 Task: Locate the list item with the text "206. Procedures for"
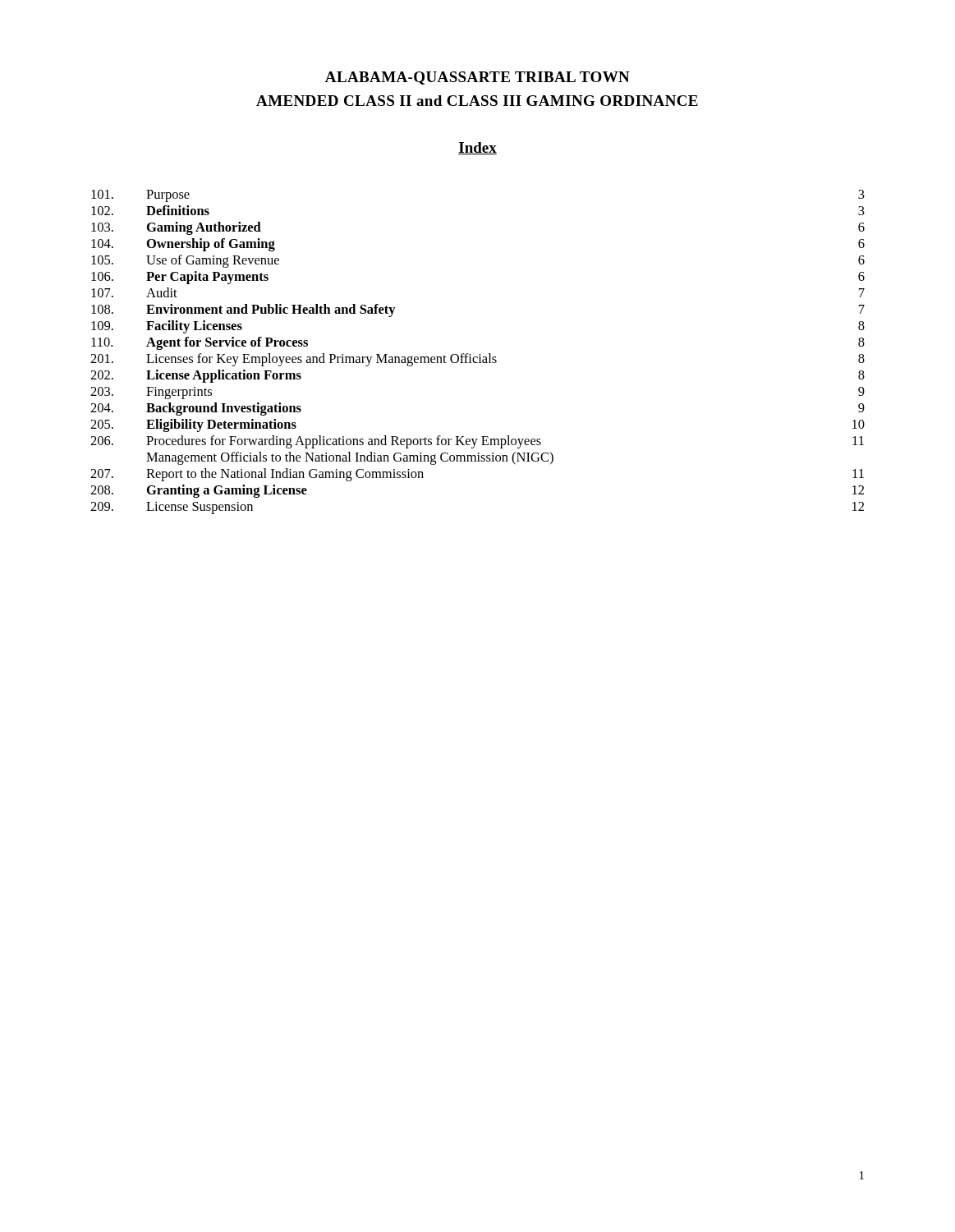tap(478, 449)
